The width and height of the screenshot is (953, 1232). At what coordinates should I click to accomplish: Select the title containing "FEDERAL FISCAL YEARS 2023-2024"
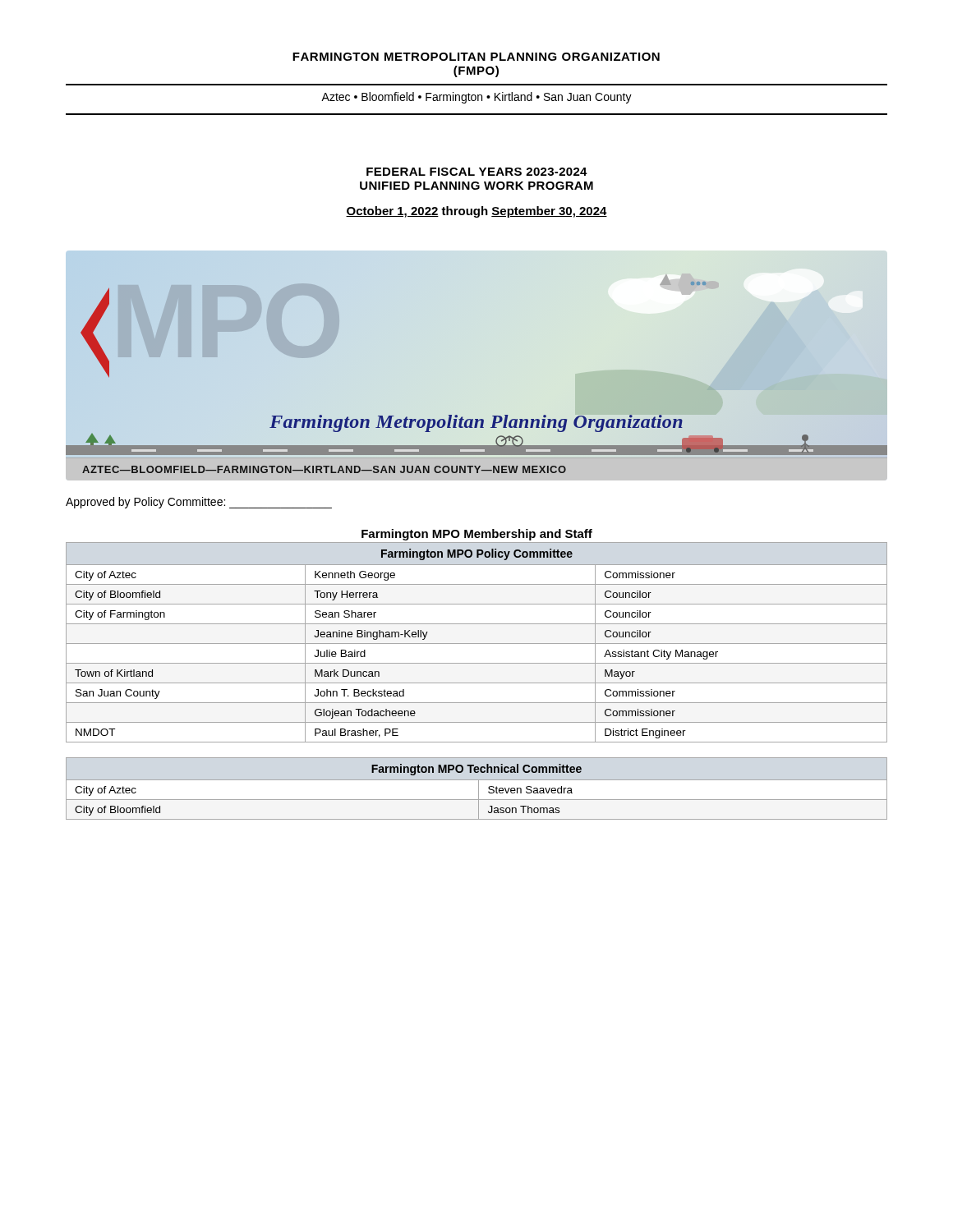pos(476,178)
